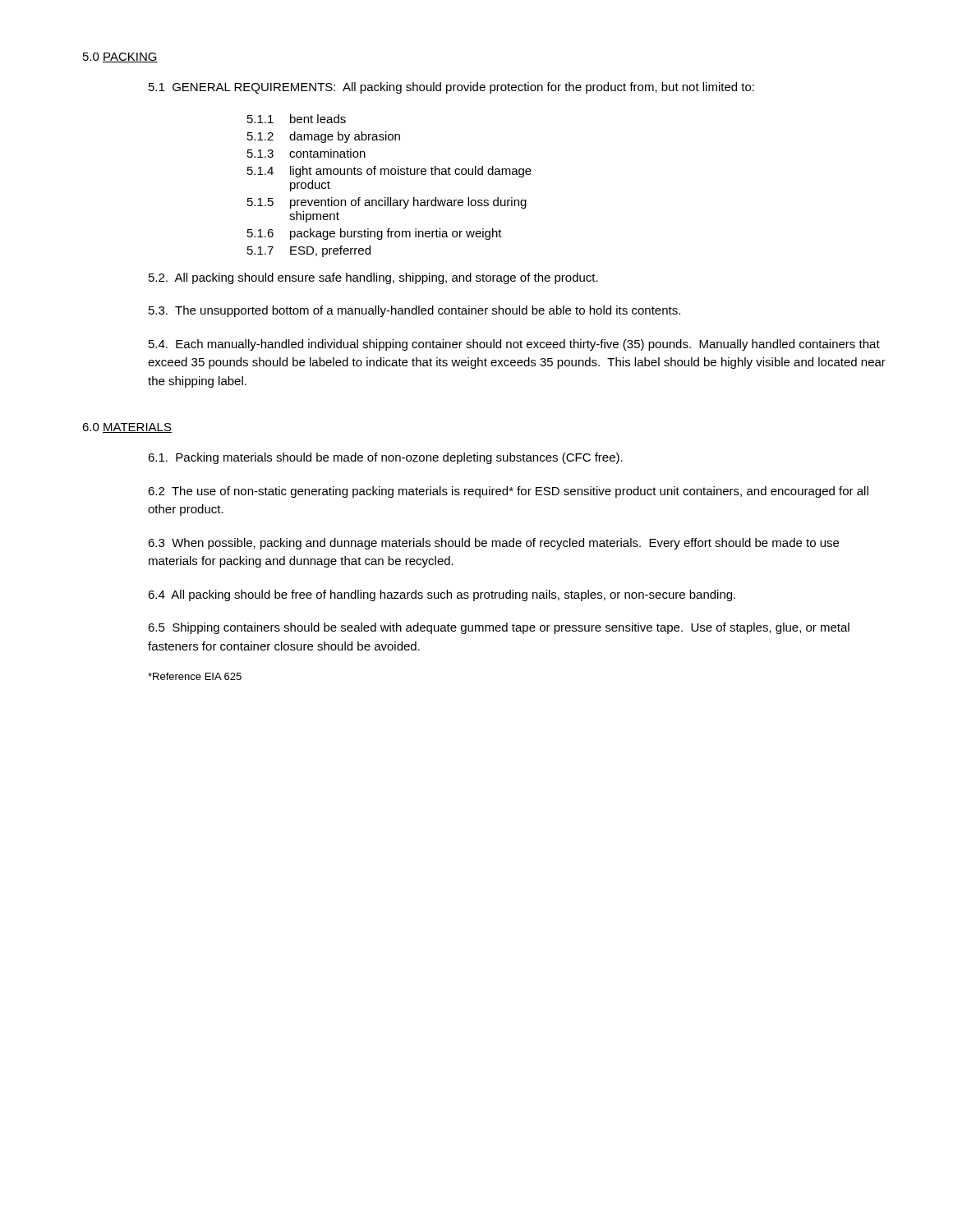The width and height of the screenshot is (953, 1232).
Task: Navigate to the element starting "2. All packing"
Action: 373,277
